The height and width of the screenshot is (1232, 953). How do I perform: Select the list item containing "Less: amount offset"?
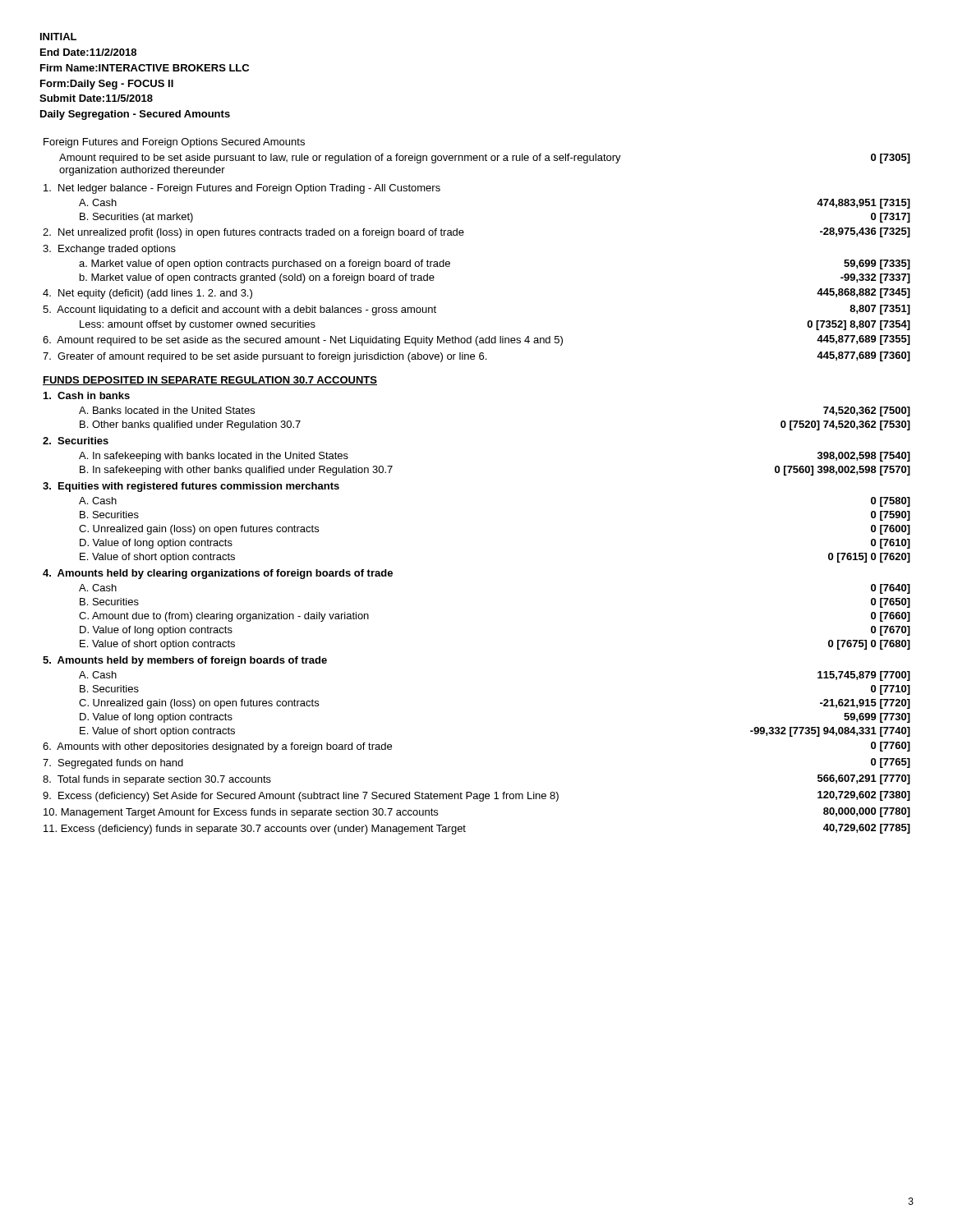pyautogui.click(x=476, y=324)
